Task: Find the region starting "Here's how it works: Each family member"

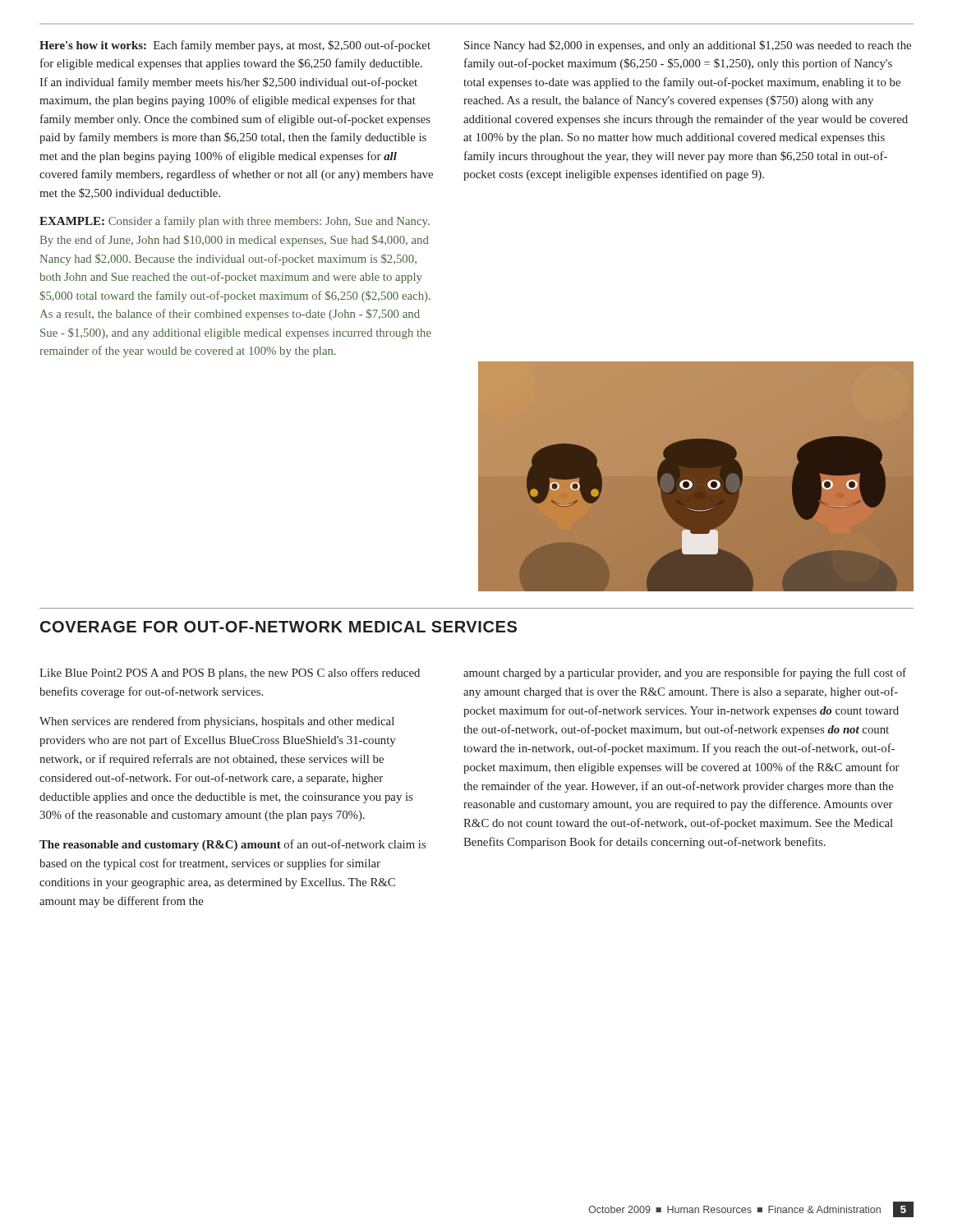Action: (237, 119)
